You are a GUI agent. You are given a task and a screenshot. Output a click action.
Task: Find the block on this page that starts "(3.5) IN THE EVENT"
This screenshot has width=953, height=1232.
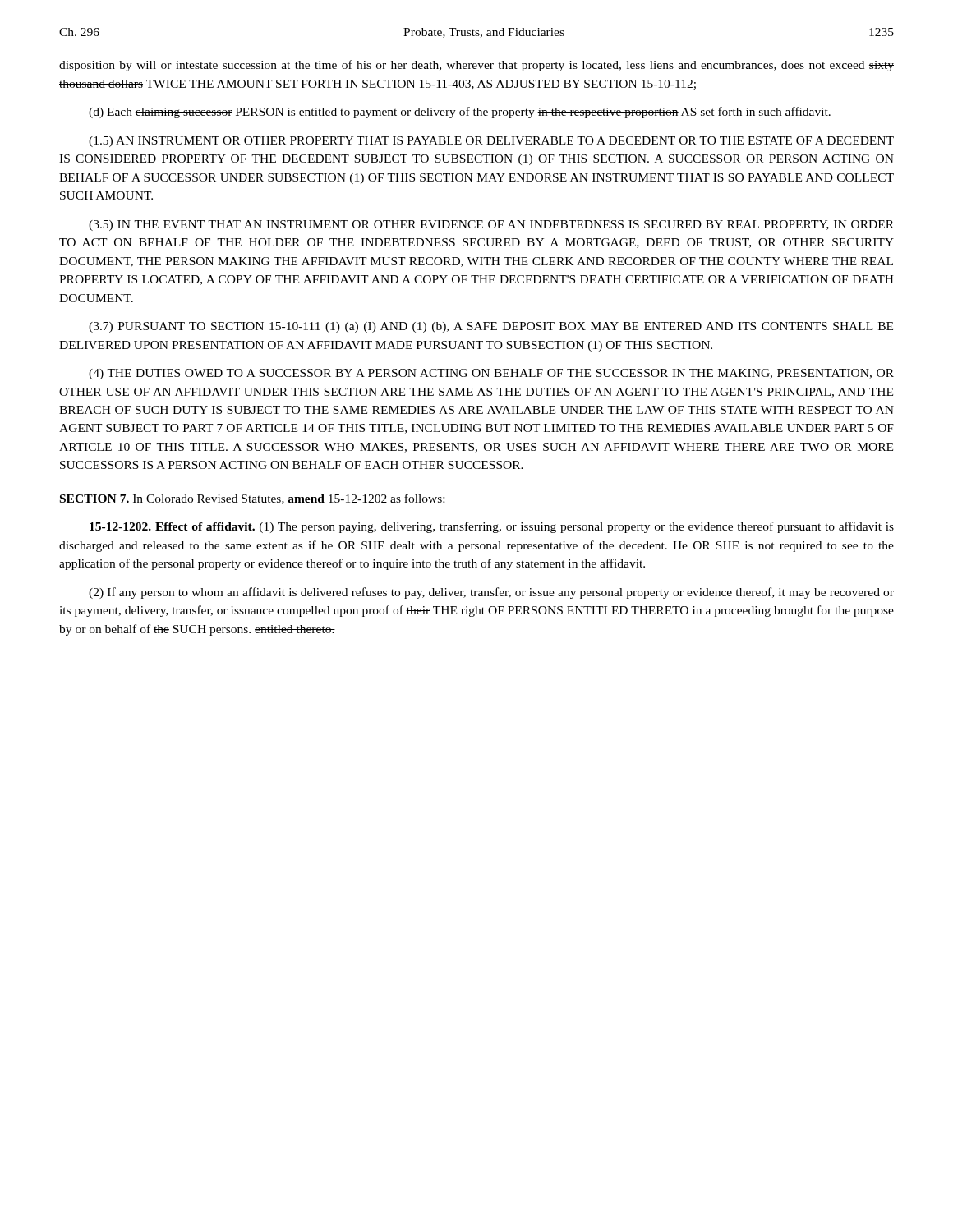click(x=476, y=261)
